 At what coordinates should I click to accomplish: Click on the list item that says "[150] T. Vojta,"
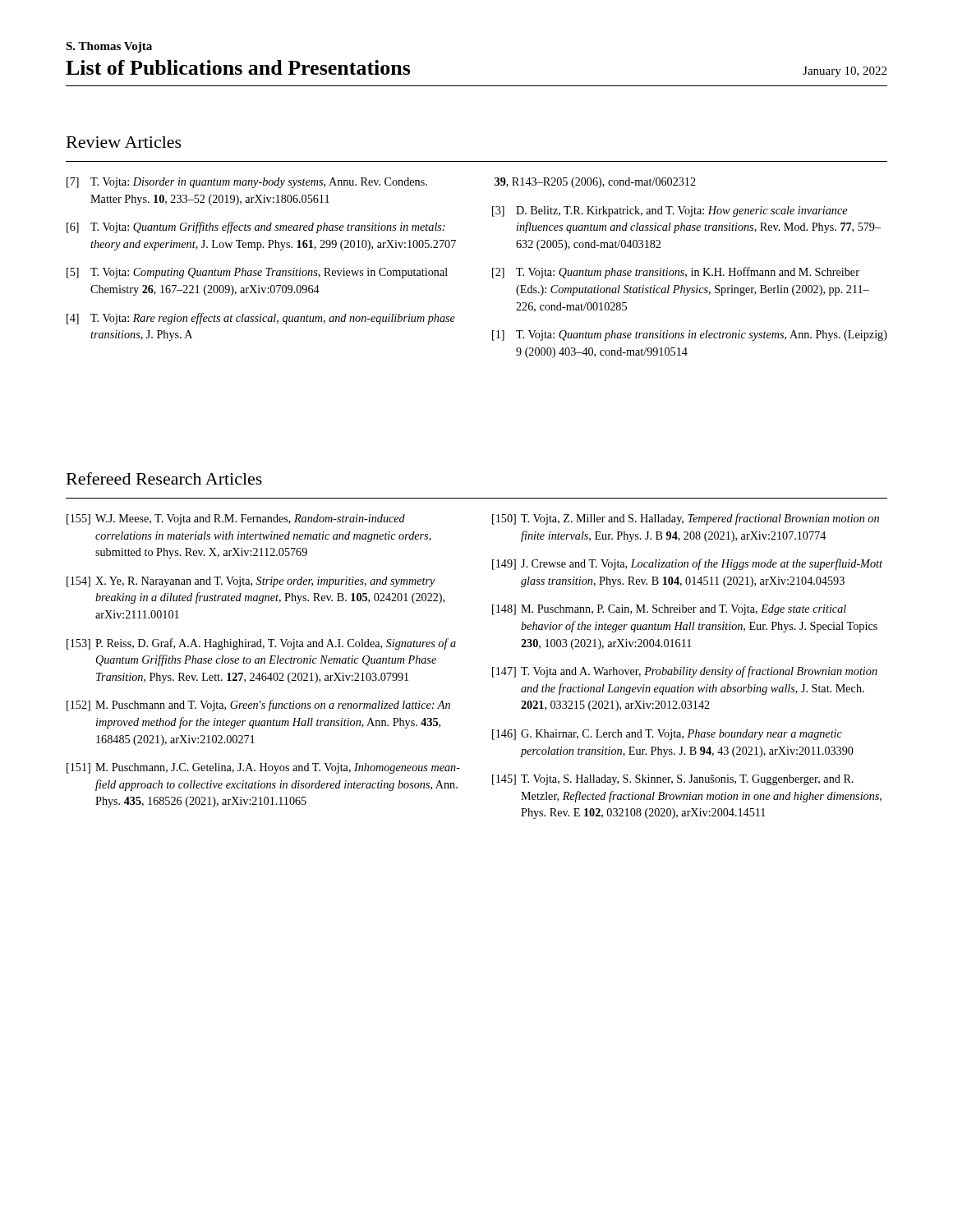(689, 527)
